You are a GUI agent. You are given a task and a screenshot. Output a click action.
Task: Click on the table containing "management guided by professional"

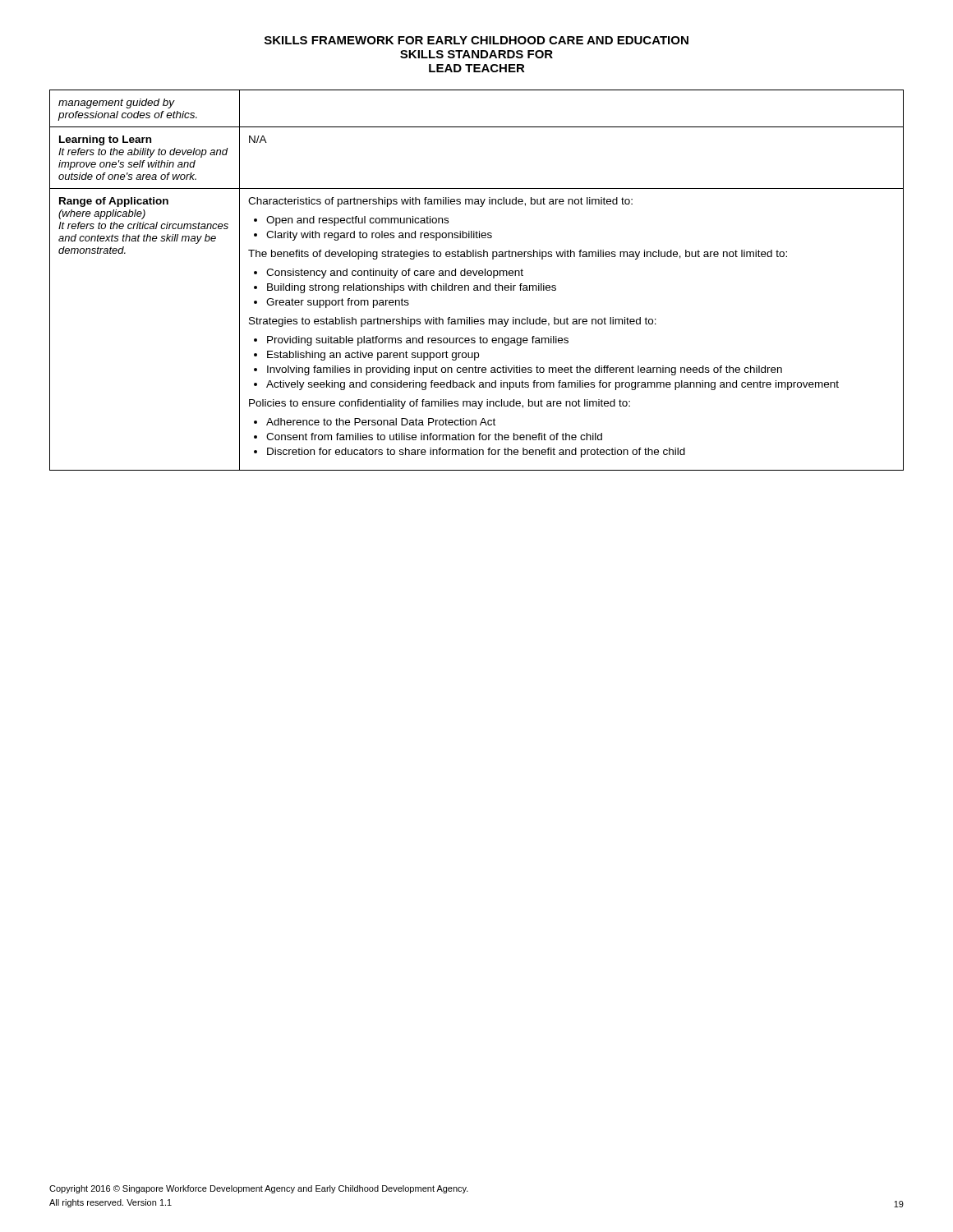point(476,280)
